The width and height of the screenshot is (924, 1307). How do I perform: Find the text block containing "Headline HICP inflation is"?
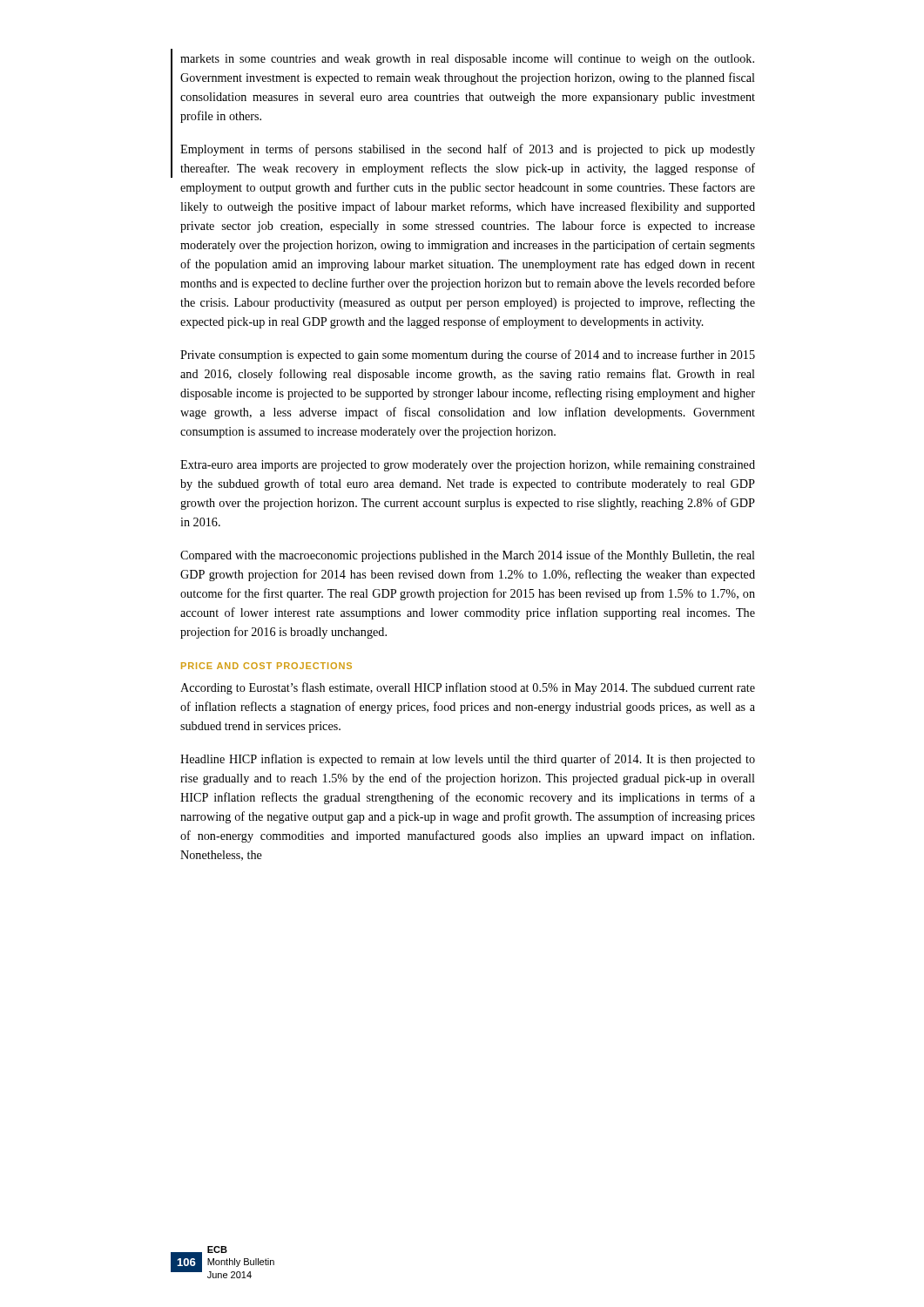point(468,807)
